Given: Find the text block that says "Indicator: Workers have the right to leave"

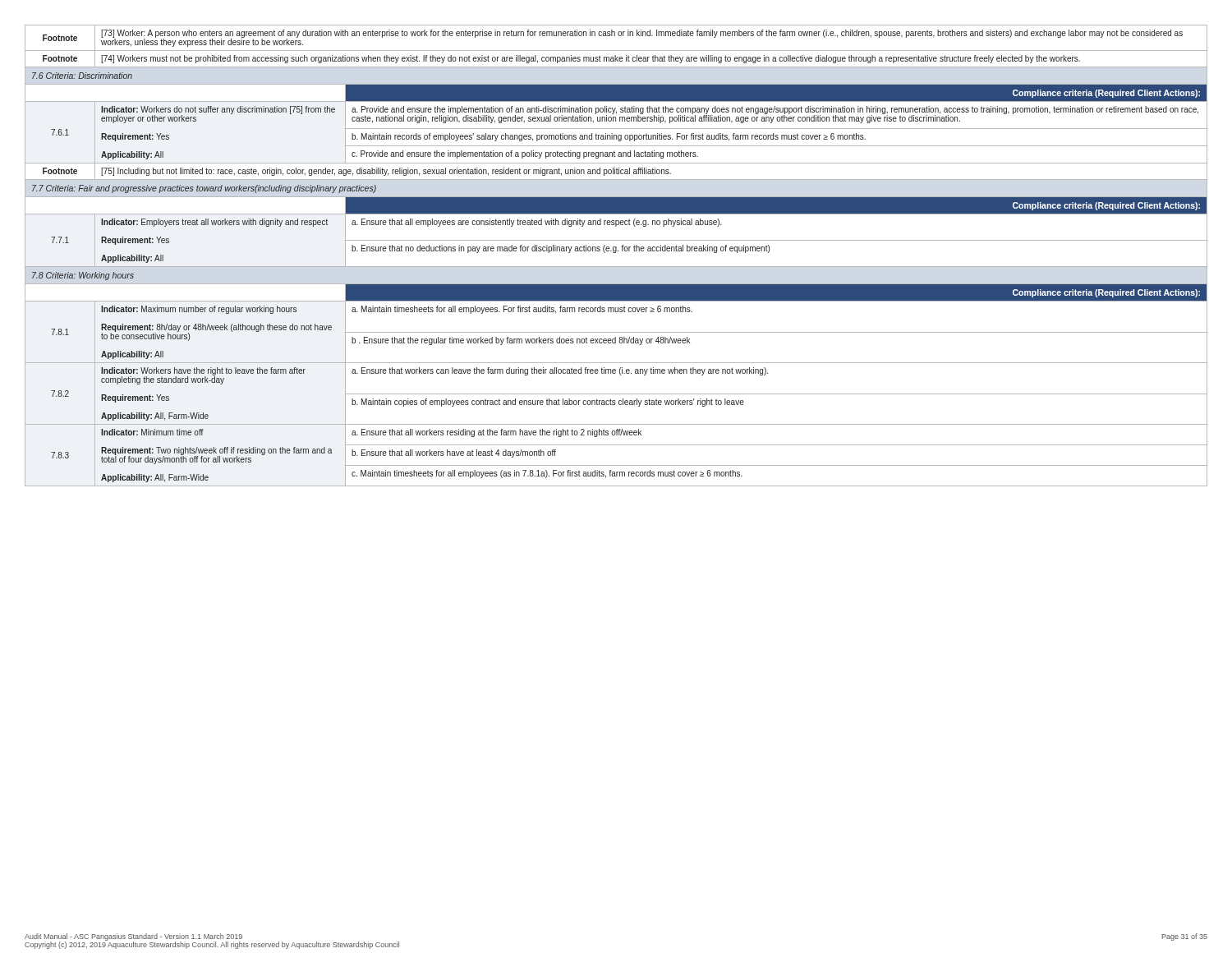Looking at the screenshot, I should pos(203,376).
